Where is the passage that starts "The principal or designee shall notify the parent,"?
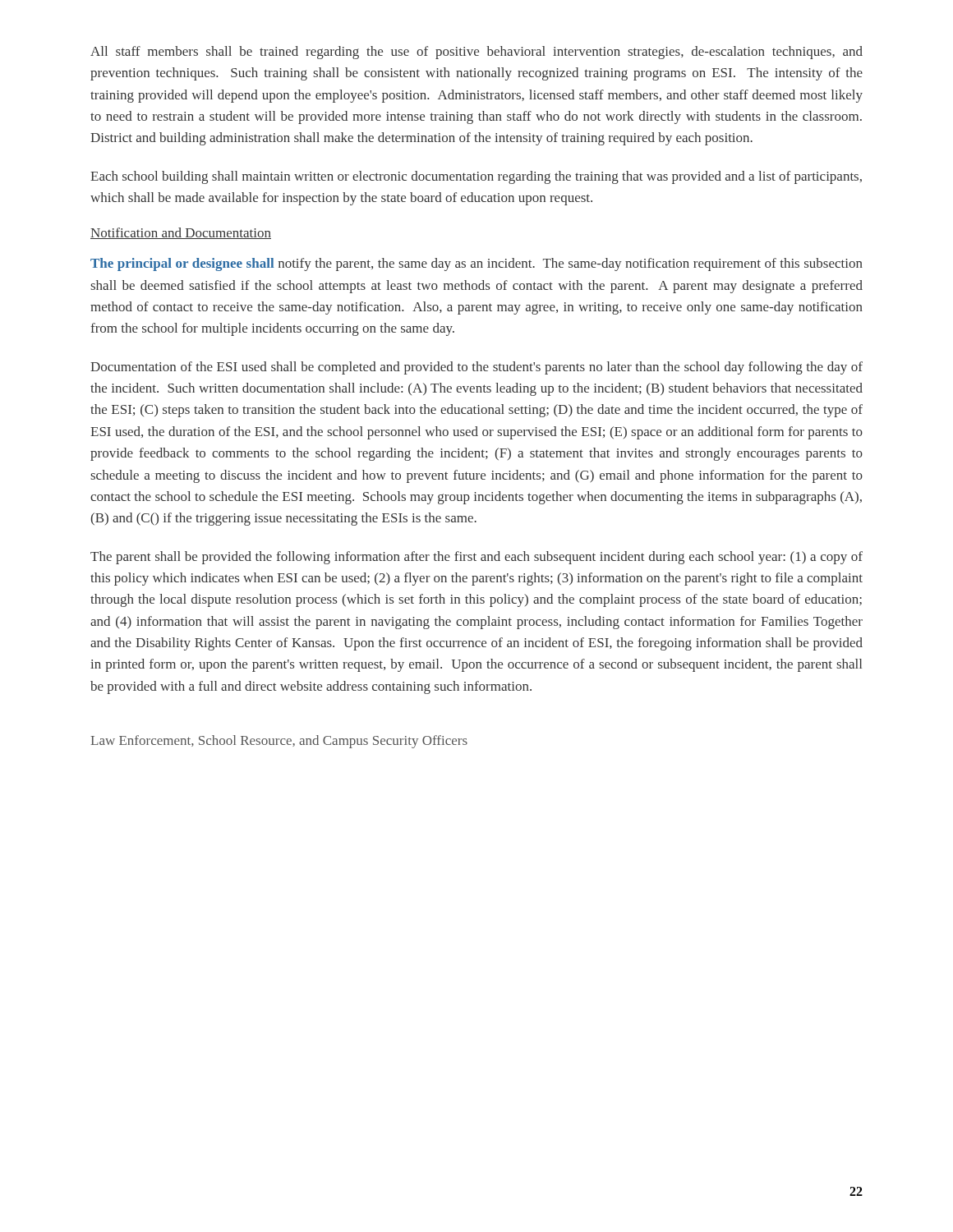 pos(476,296)
